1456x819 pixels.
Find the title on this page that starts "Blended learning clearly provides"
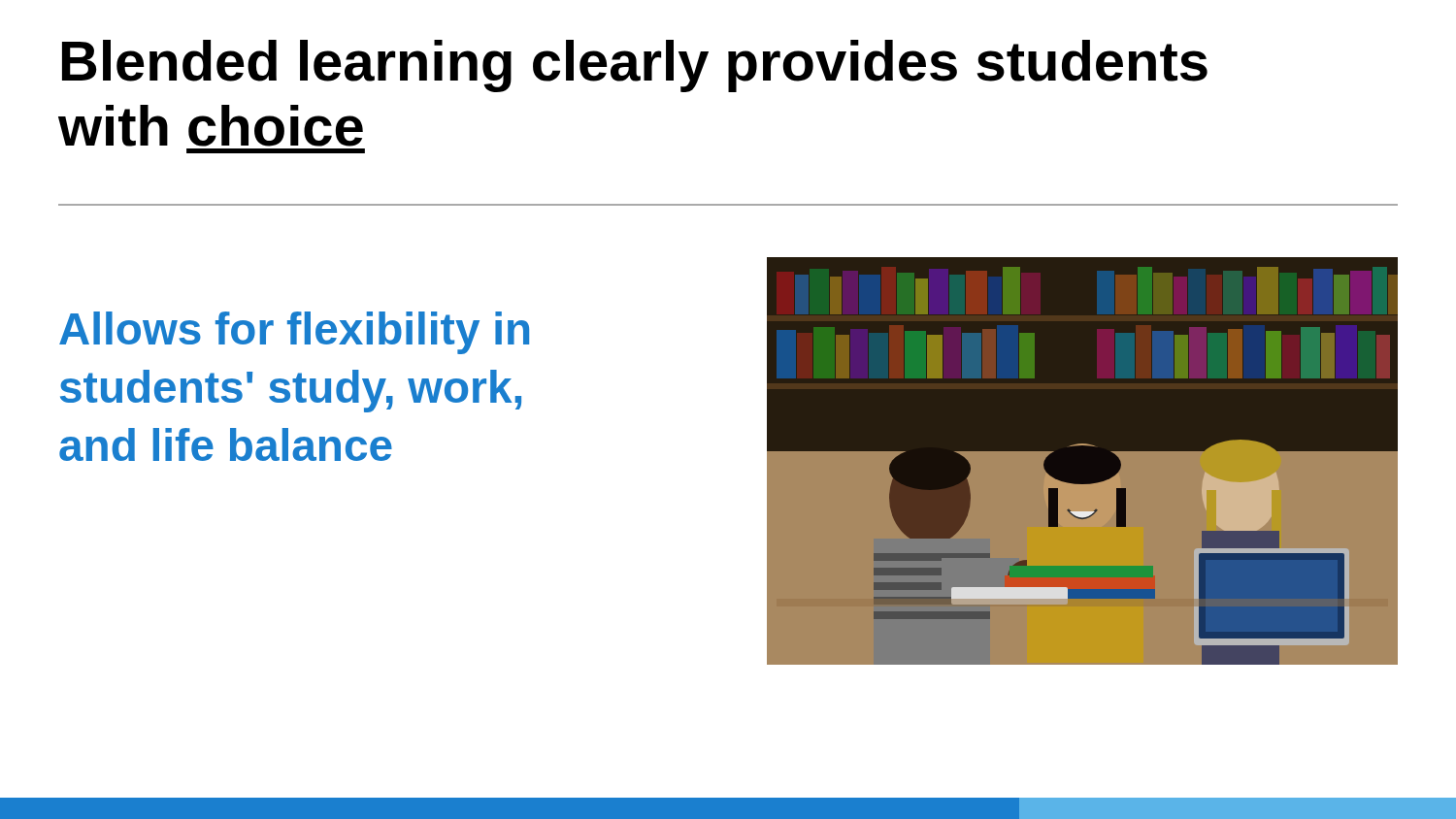[x=728, y=94]
